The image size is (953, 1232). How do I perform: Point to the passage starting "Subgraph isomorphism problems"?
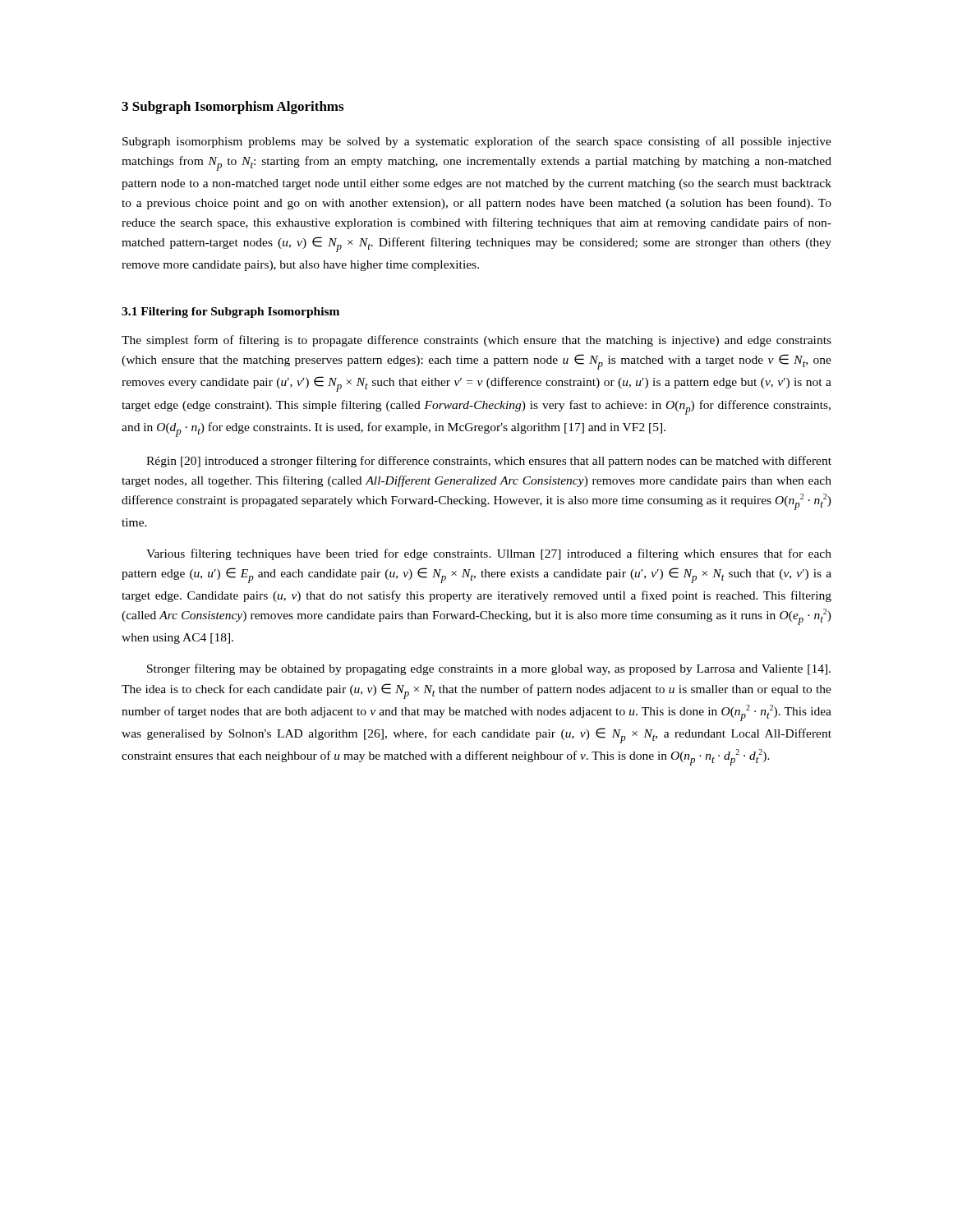point(476,203)
